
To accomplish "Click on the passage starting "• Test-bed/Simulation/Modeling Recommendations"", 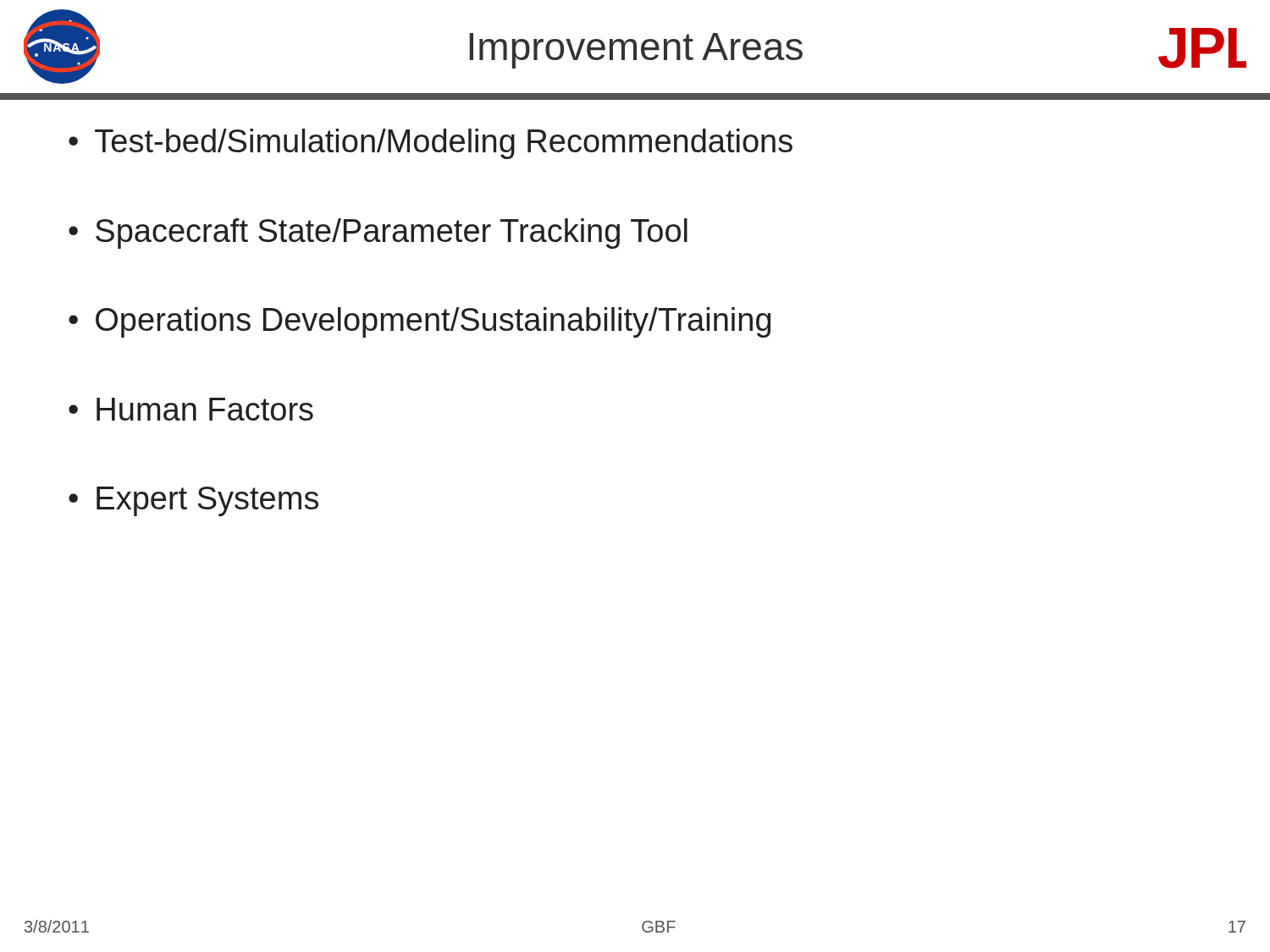I will click(x=431, y=142).
